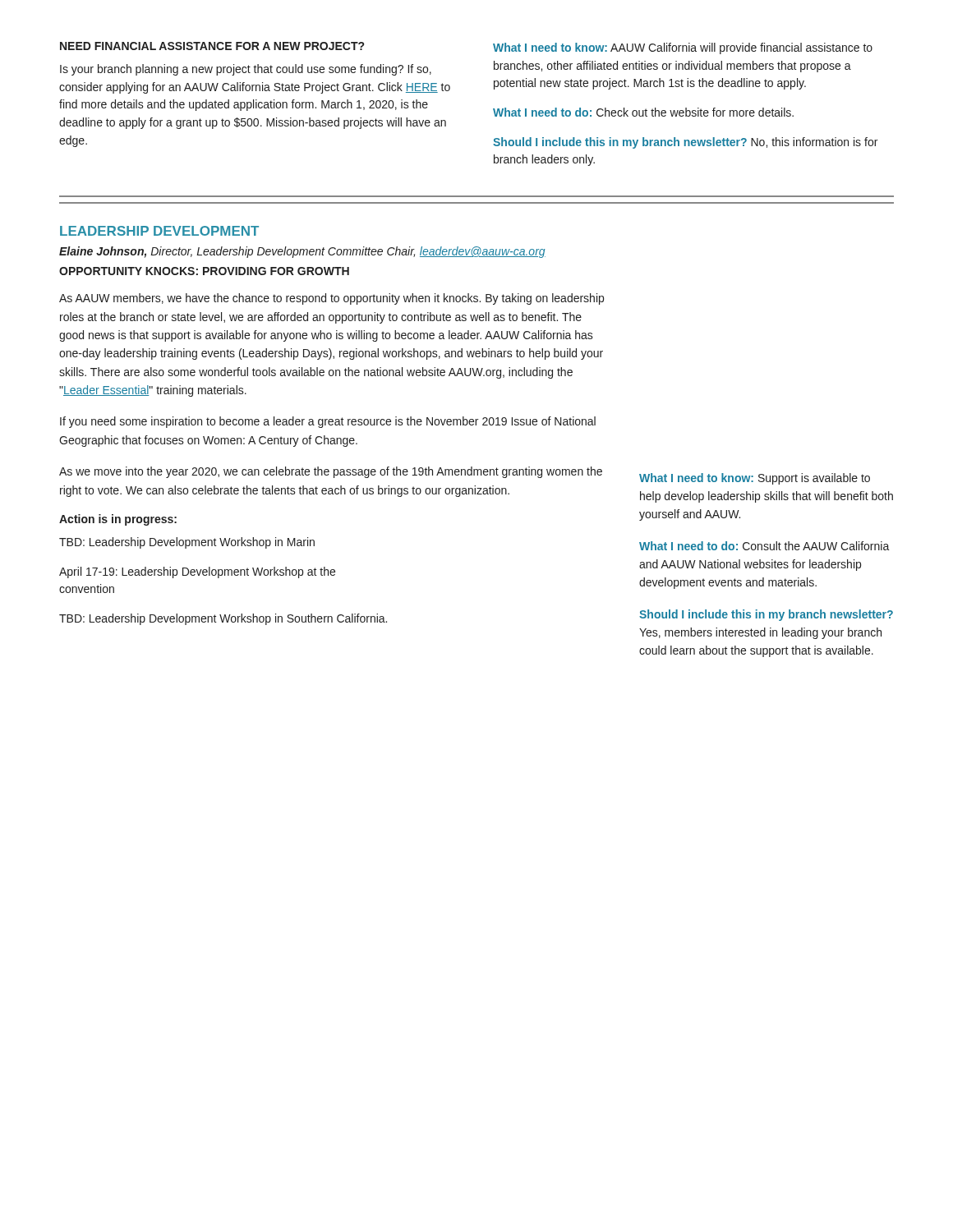Click on the section header containing "LEADERSHIP DEVELOPMENT"
This screenshot has height=1232, width=953.
159,231
